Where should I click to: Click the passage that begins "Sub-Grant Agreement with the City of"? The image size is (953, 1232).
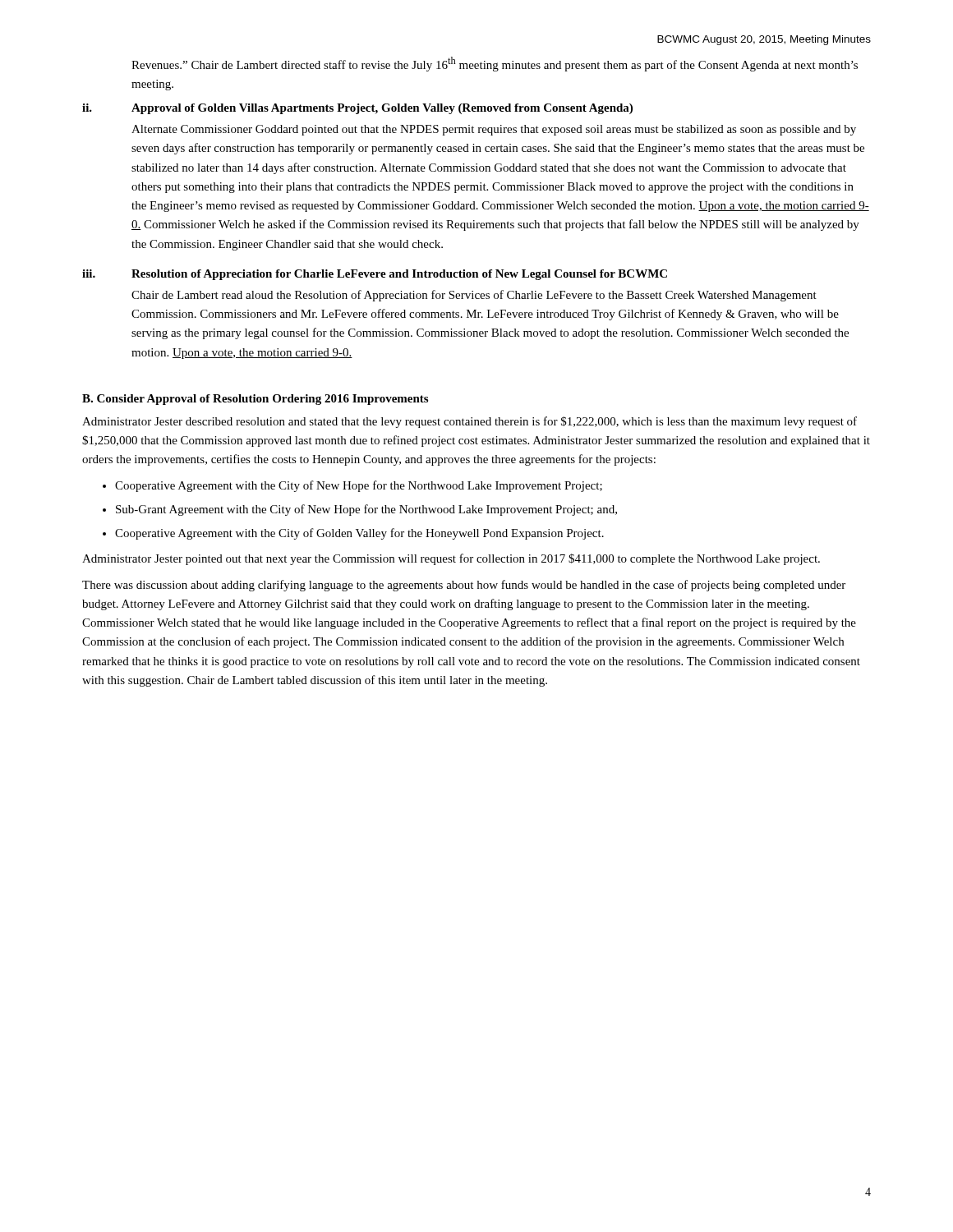pyautogui.click(x=366, y=509)
